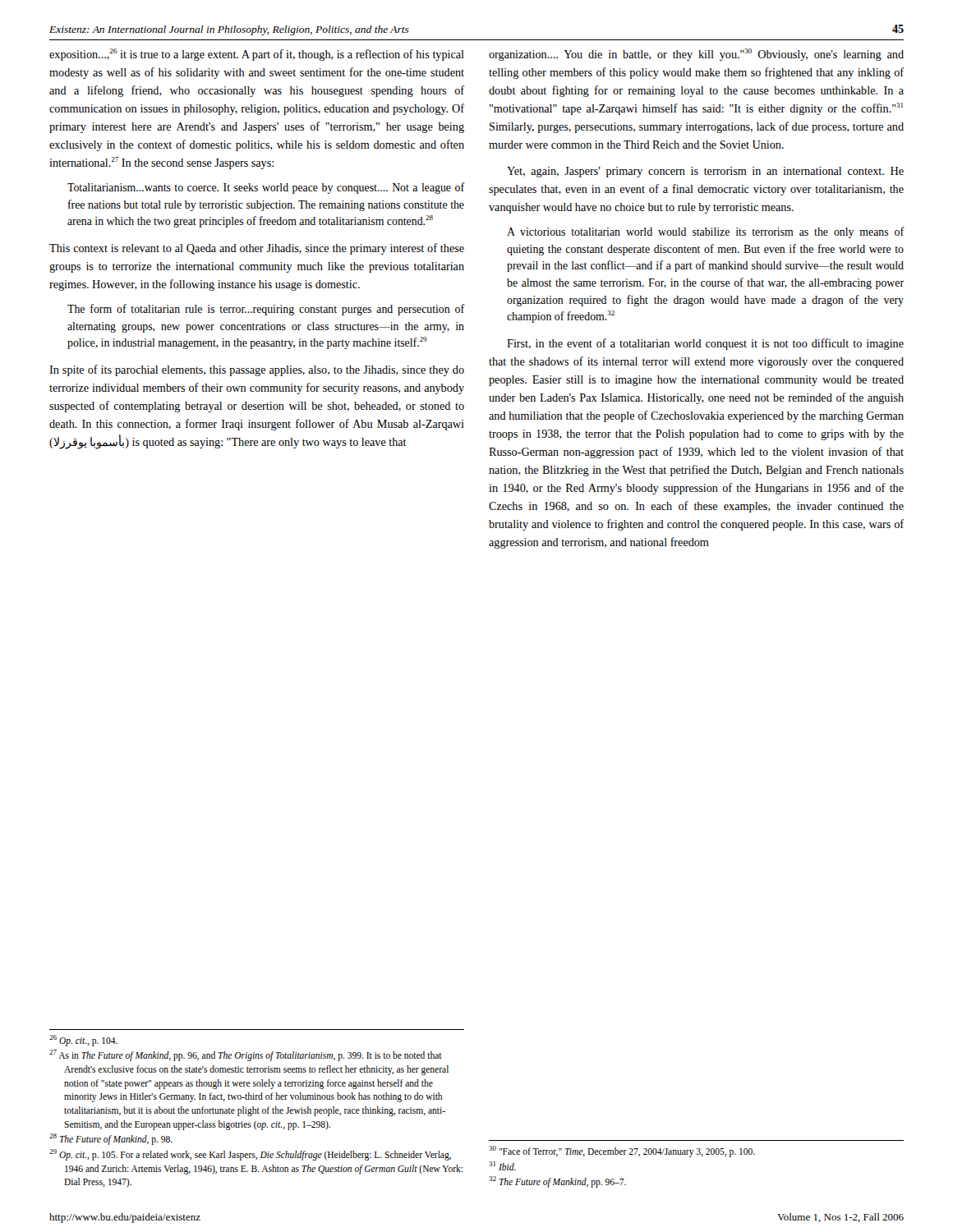Click on the element starting "29 Op. cit., p."

coord(256,1168)
